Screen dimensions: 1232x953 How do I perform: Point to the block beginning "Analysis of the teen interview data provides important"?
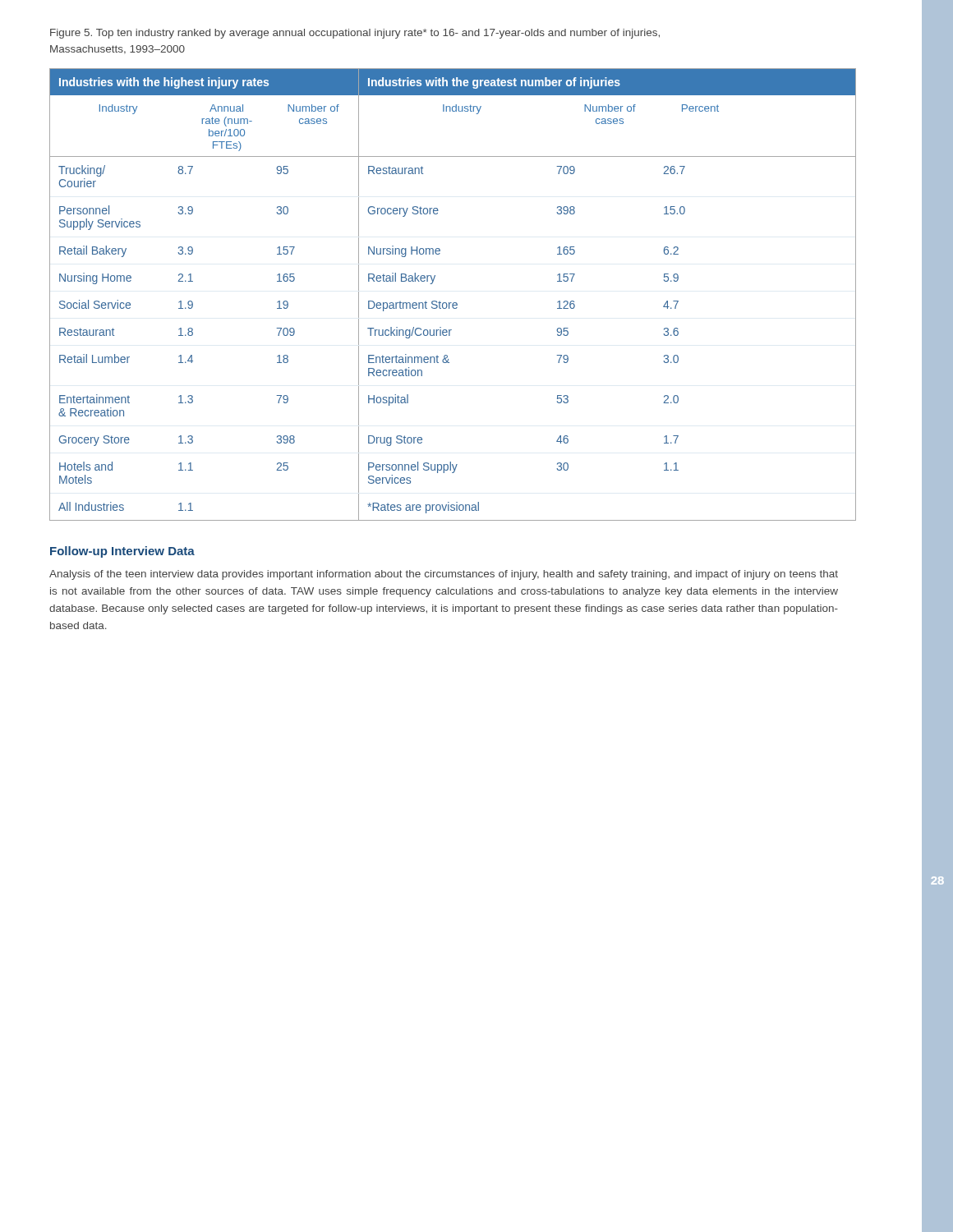444,600
